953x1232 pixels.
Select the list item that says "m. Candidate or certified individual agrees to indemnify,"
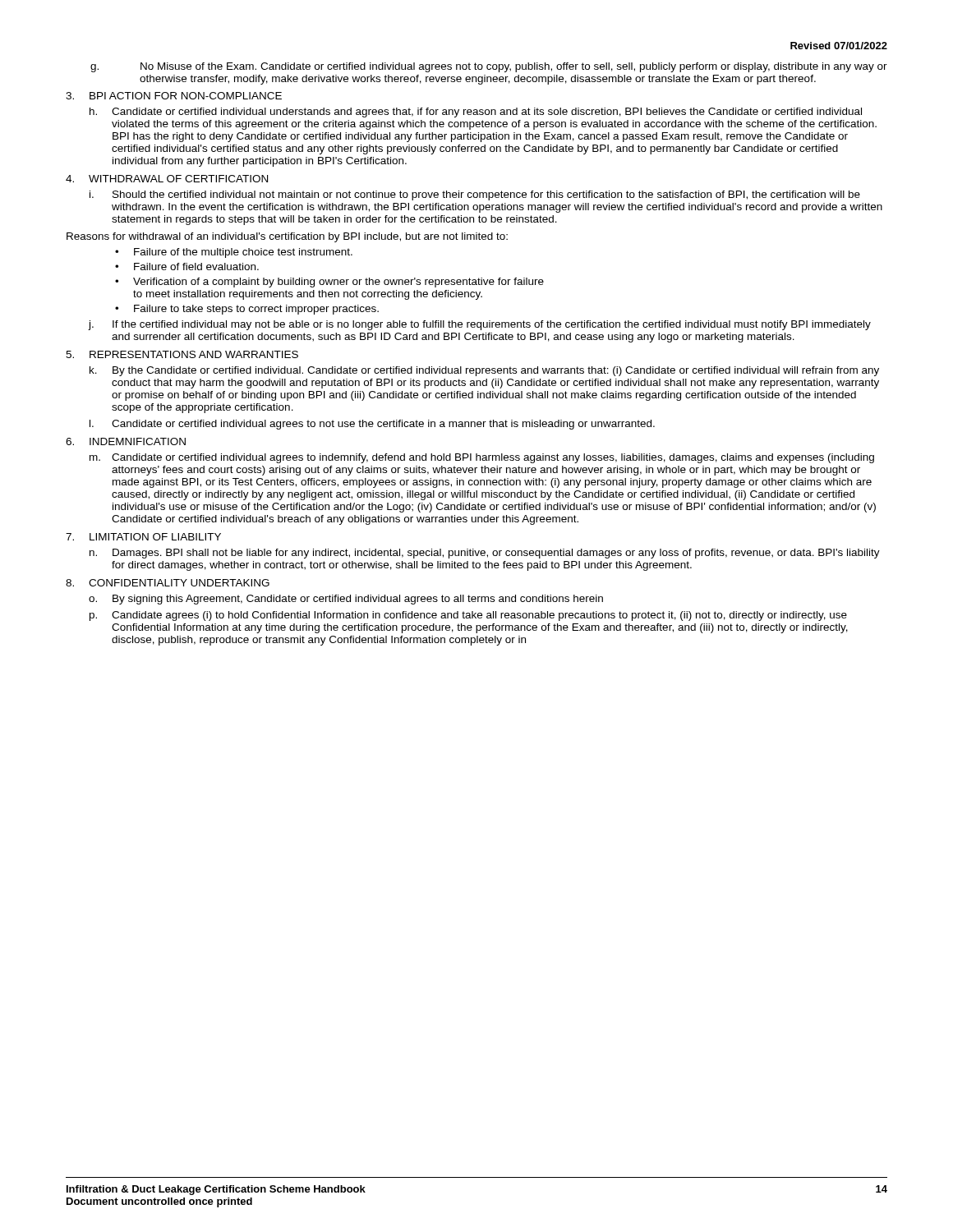tap(488, 488)
